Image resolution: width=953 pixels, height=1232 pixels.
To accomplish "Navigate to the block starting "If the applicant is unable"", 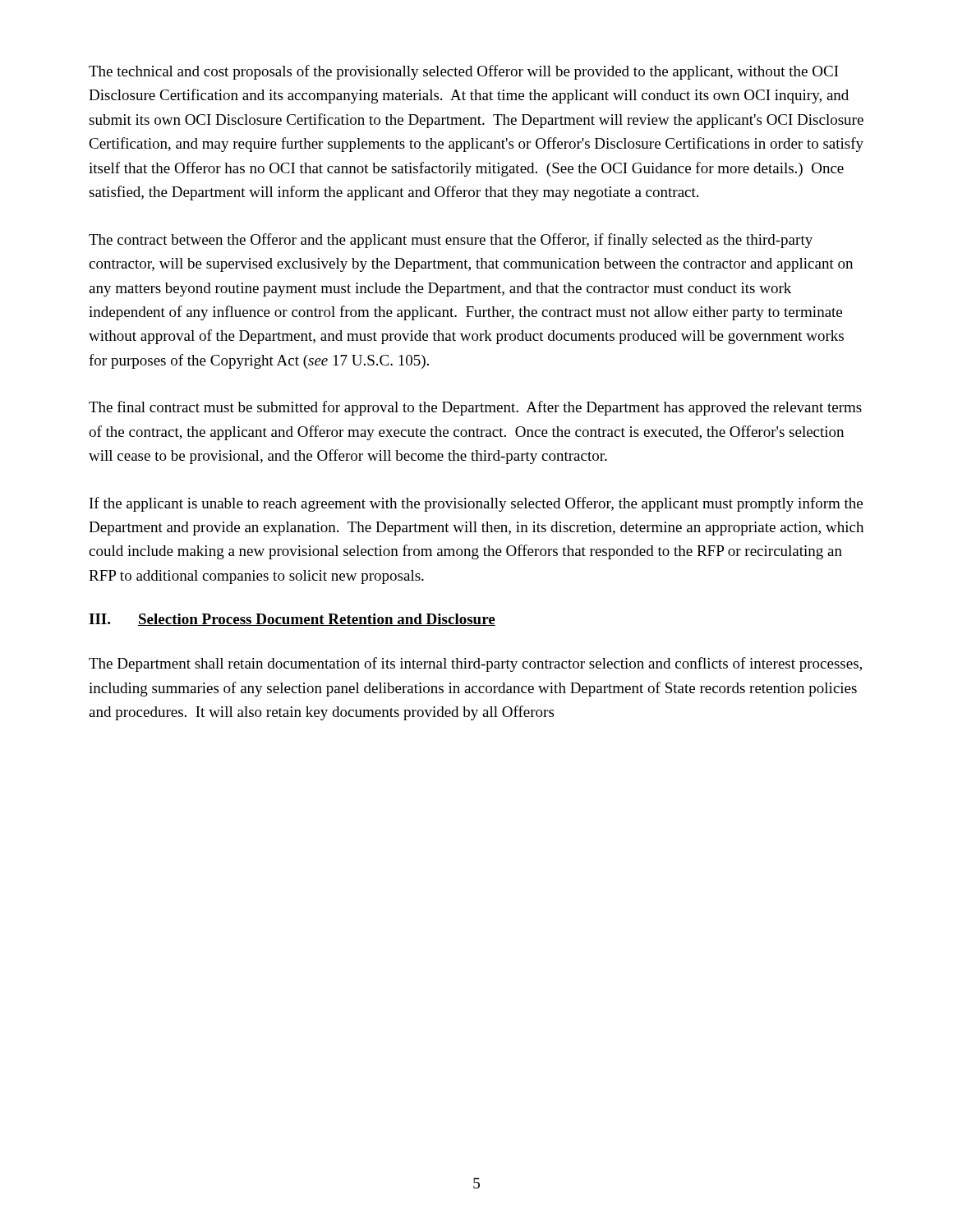I will (x=476, y=539).
